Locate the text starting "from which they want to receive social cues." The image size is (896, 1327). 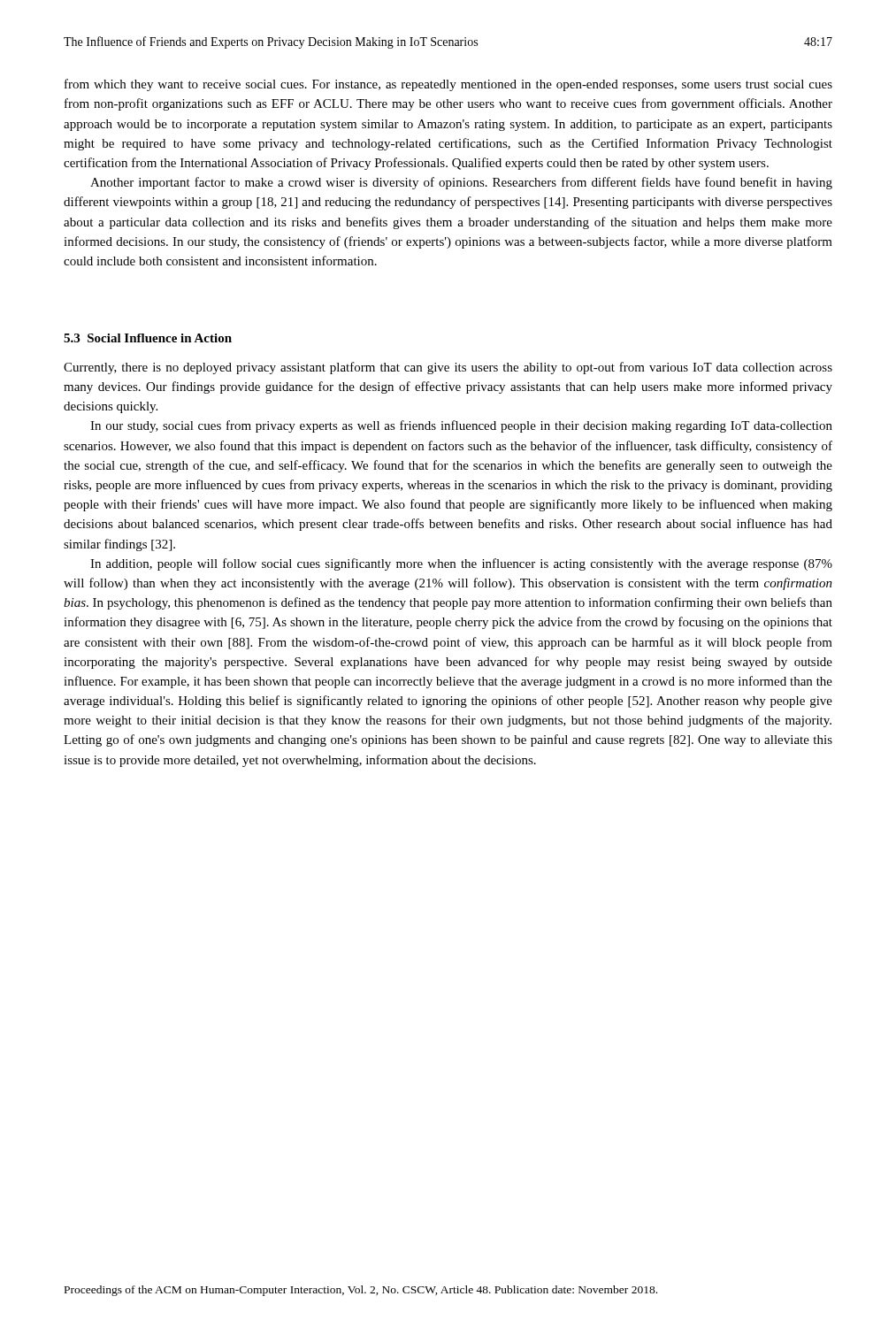(x=448, y=124)
